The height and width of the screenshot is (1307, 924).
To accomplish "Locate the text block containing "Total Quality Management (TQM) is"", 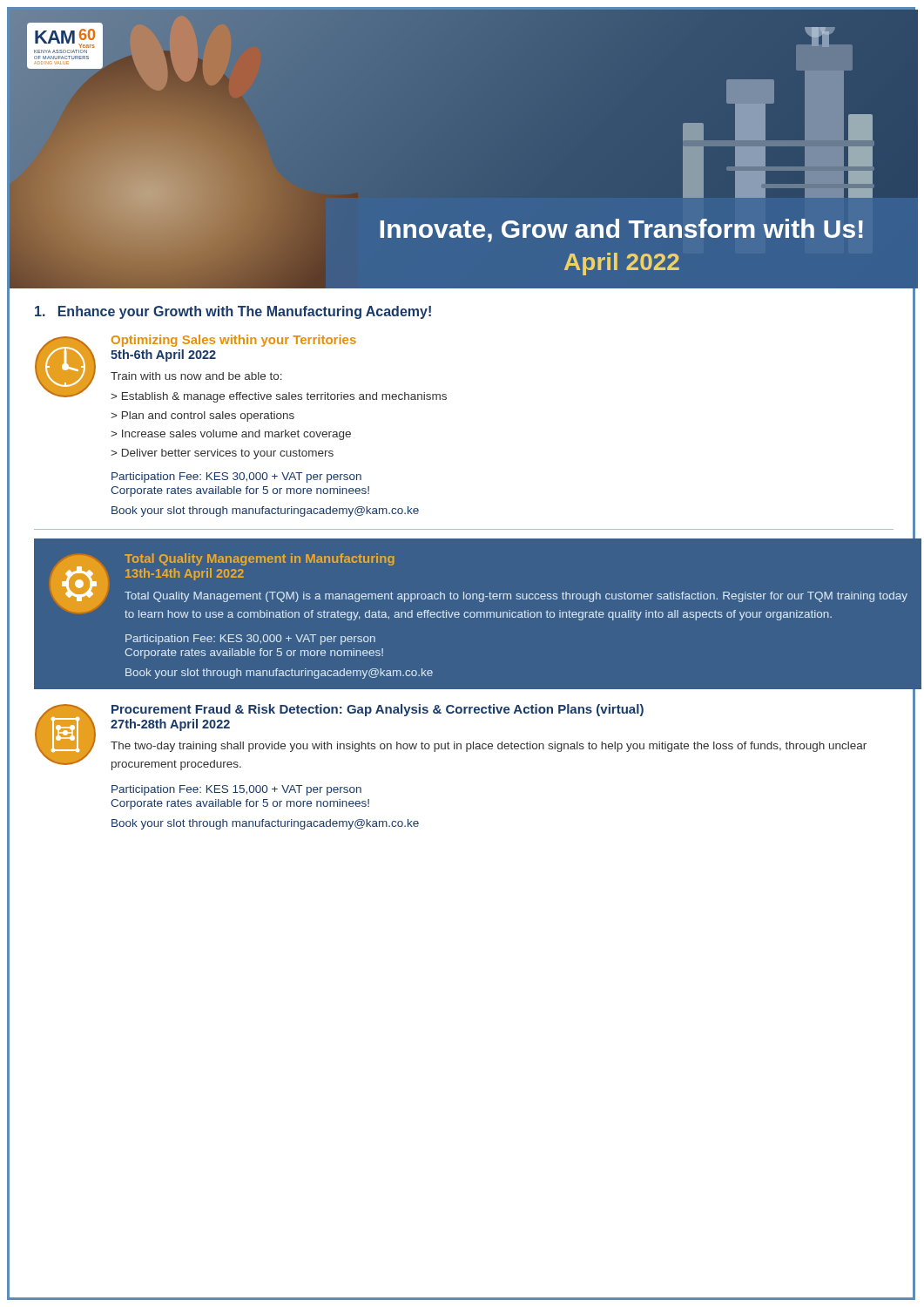I will click(x=516, y=604).
